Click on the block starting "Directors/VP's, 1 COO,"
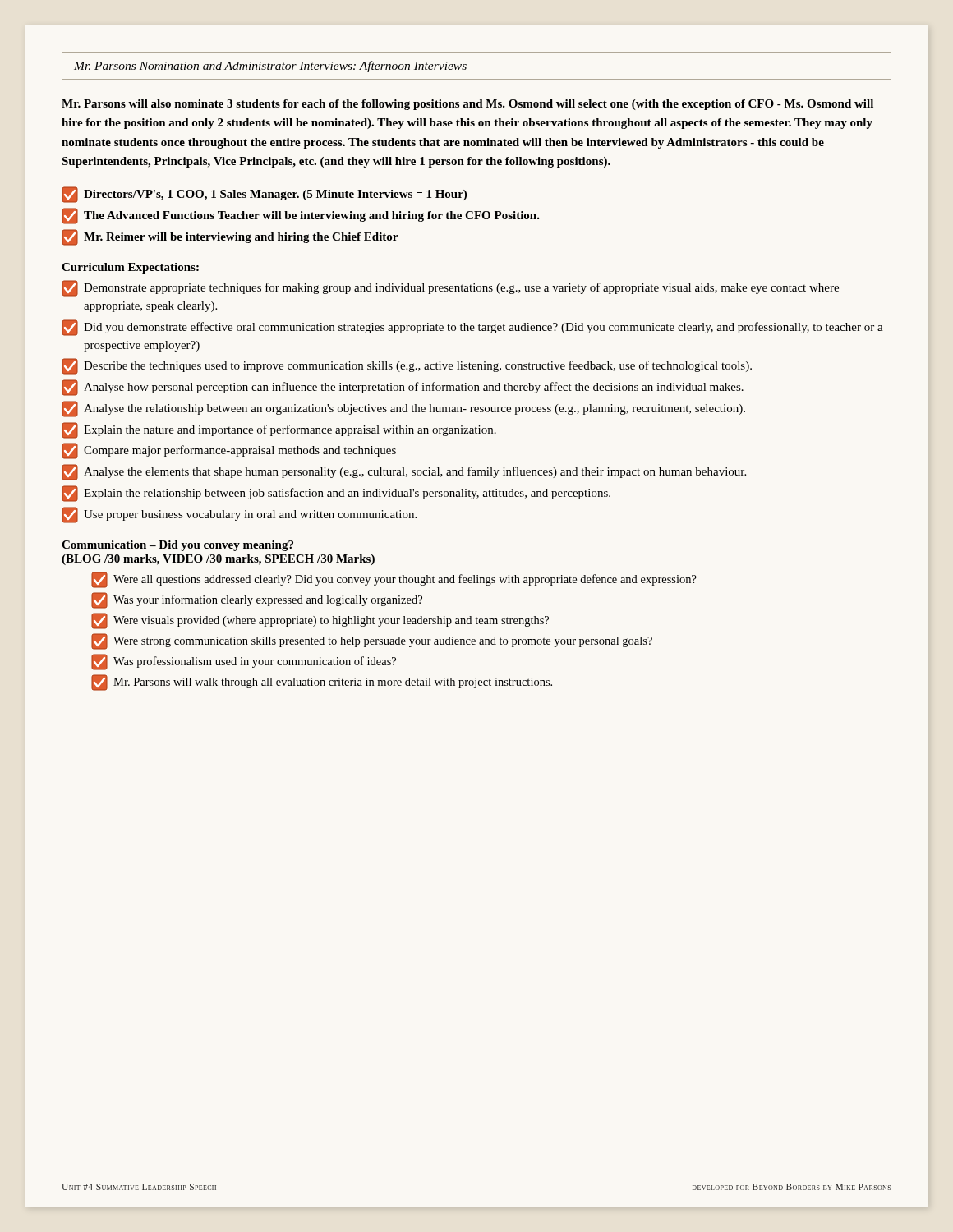 [265, 195]
